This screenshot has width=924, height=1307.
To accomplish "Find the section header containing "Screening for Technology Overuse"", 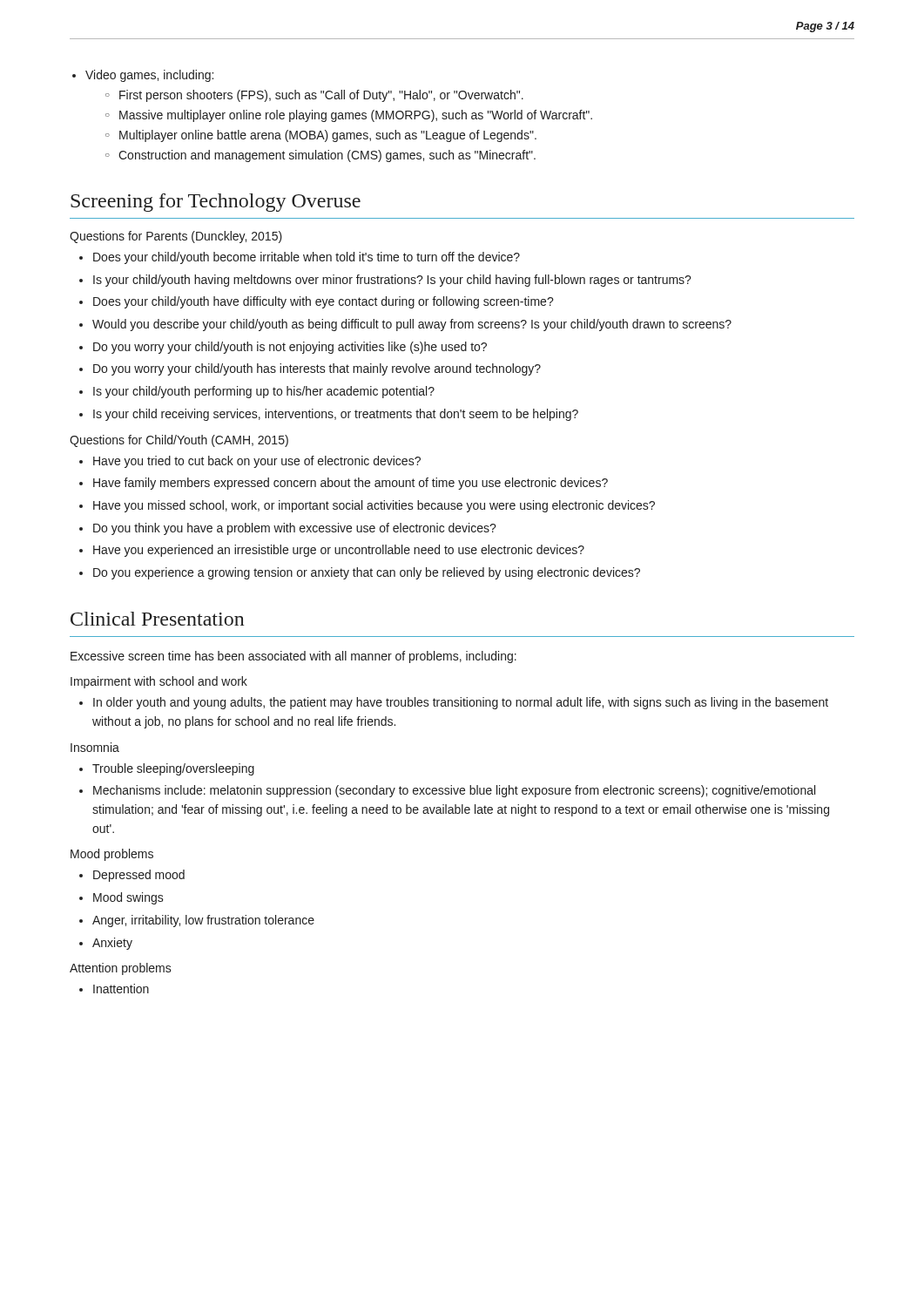I will tap(216, 203).
